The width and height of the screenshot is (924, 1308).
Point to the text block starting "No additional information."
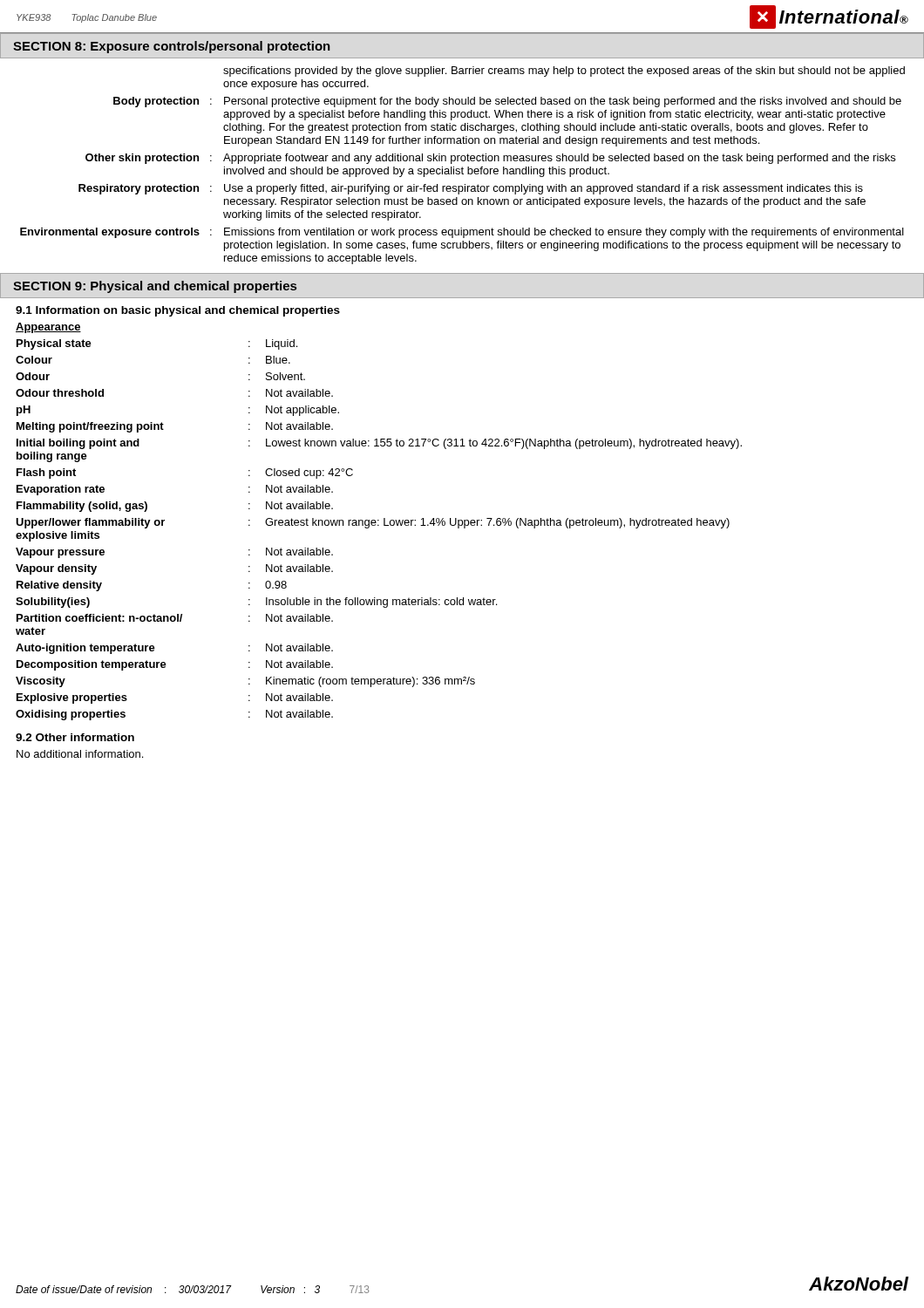80,754
